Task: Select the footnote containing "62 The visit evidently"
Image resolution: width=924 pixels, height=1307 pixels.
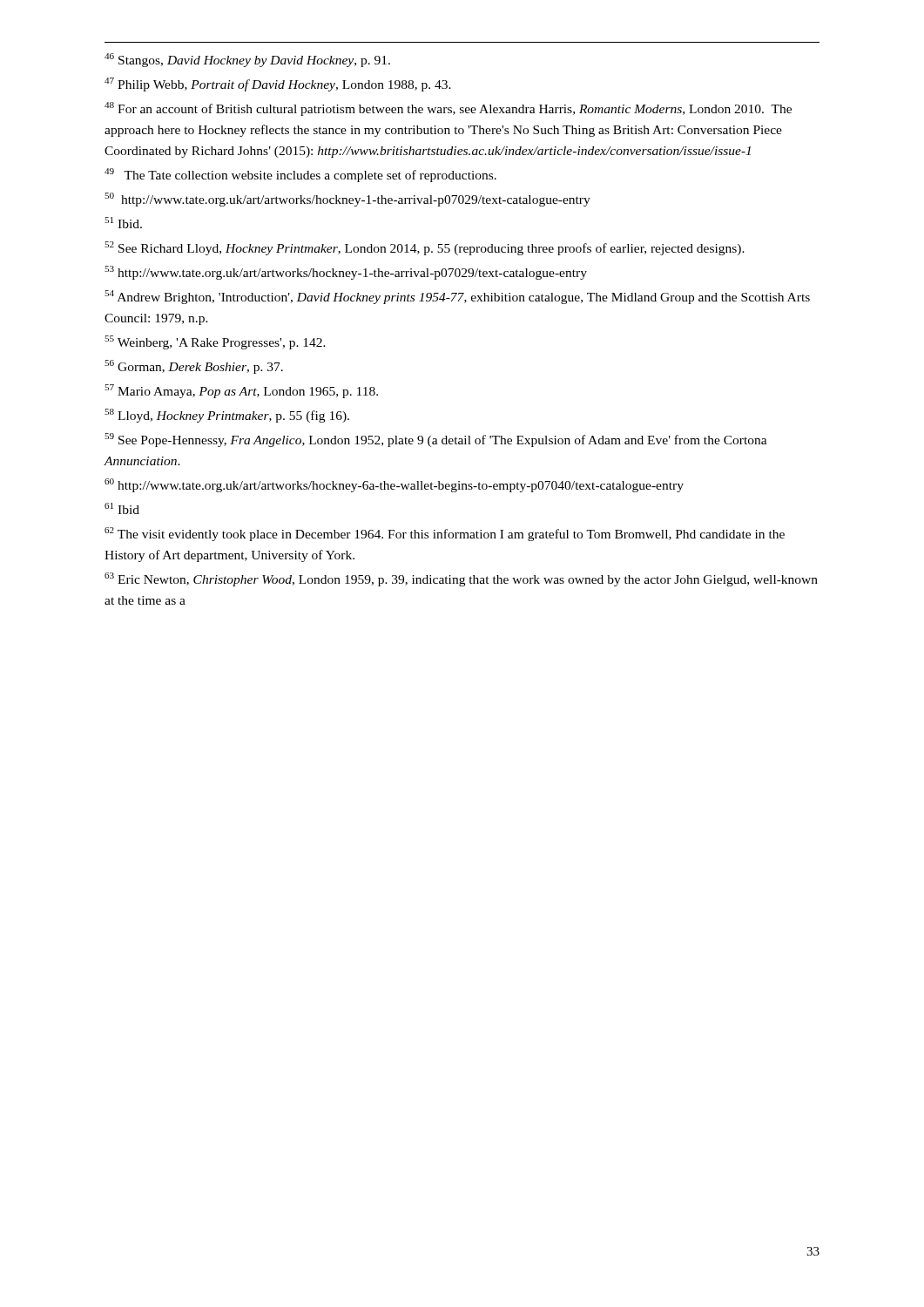Action: click(445, 543)
